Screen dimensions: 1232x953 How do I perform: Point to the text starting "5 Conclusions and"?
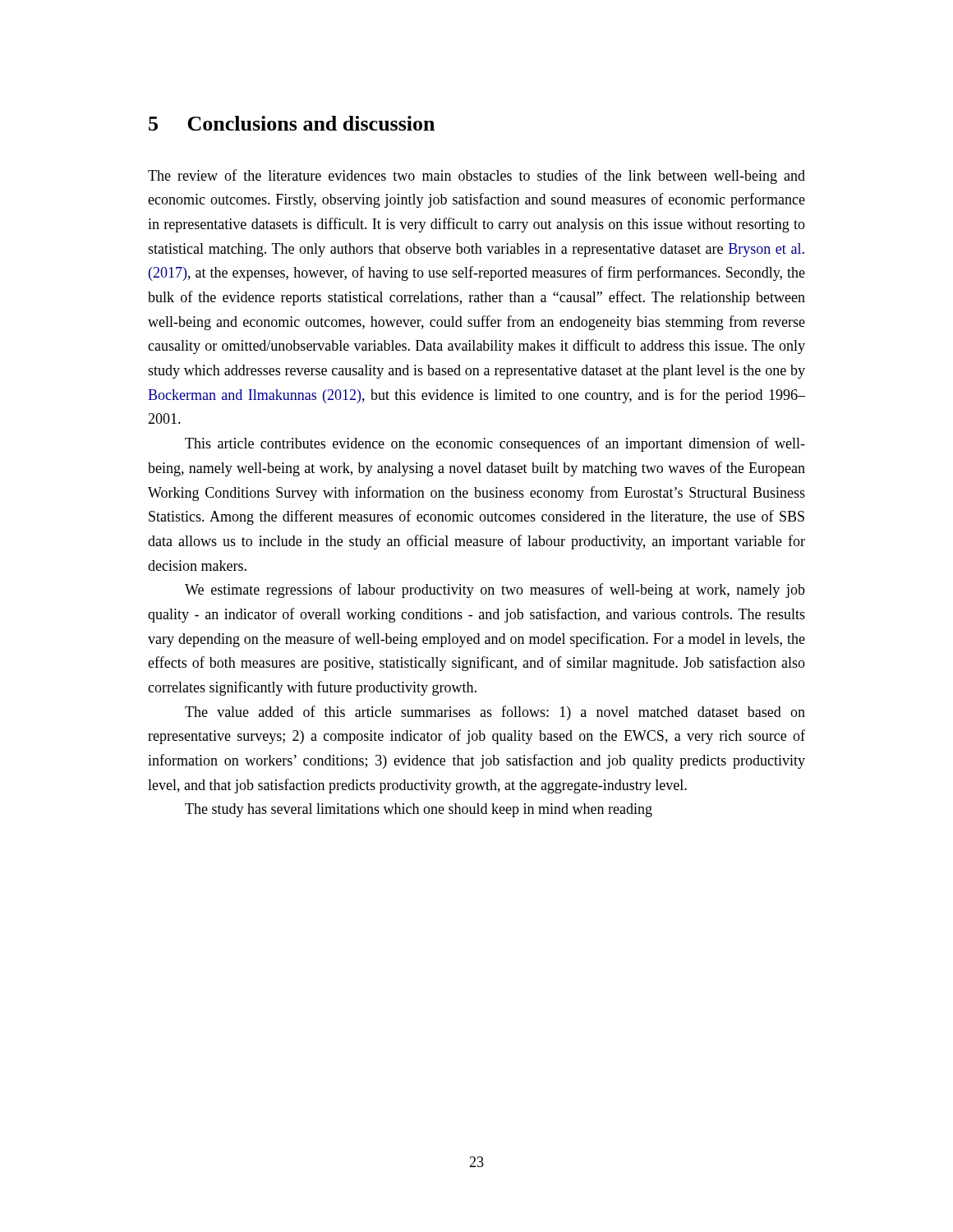[x=291, y=124]
